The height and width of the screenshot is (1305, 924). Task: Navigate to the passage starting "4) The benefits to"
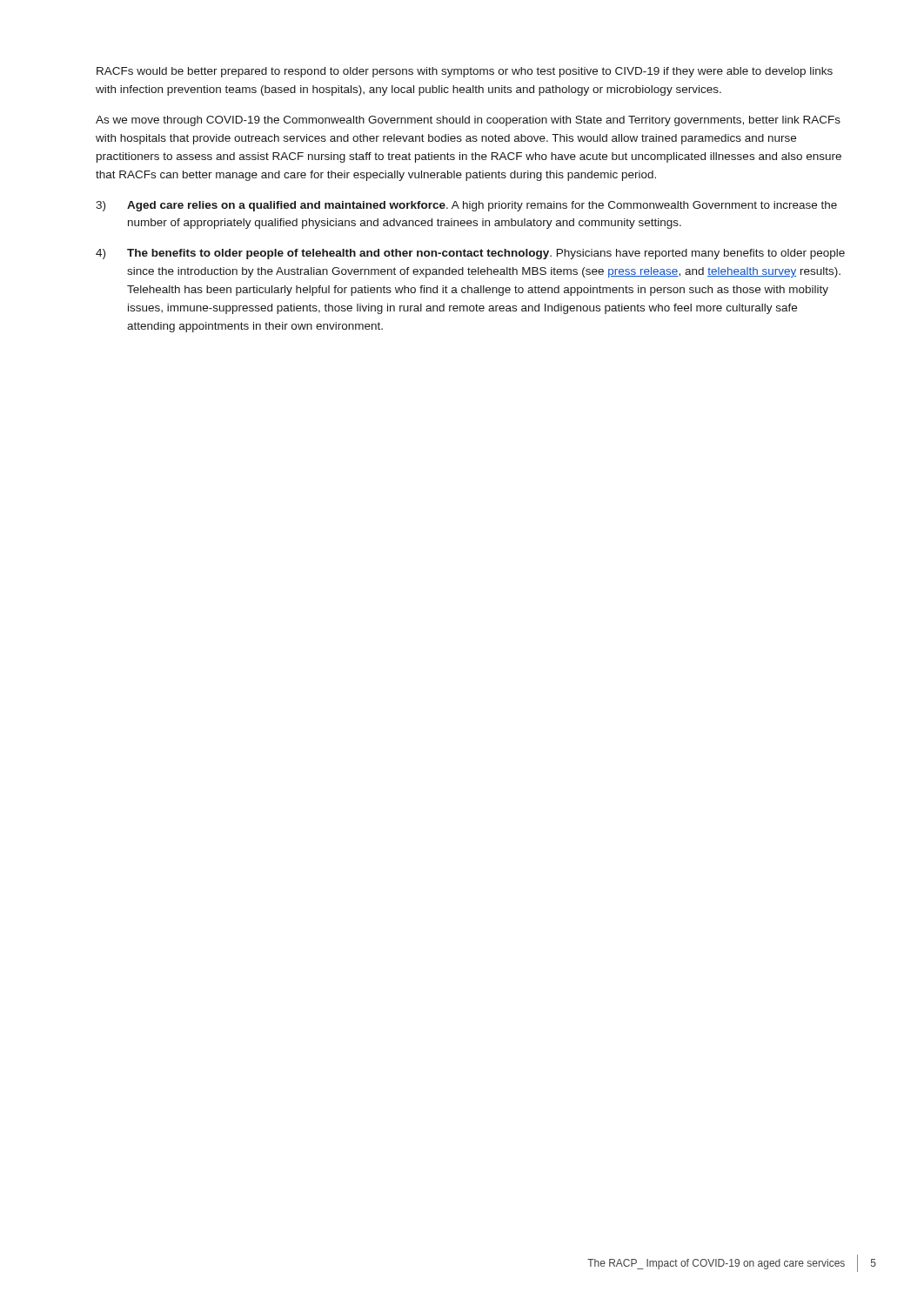(x=471, y=290)
